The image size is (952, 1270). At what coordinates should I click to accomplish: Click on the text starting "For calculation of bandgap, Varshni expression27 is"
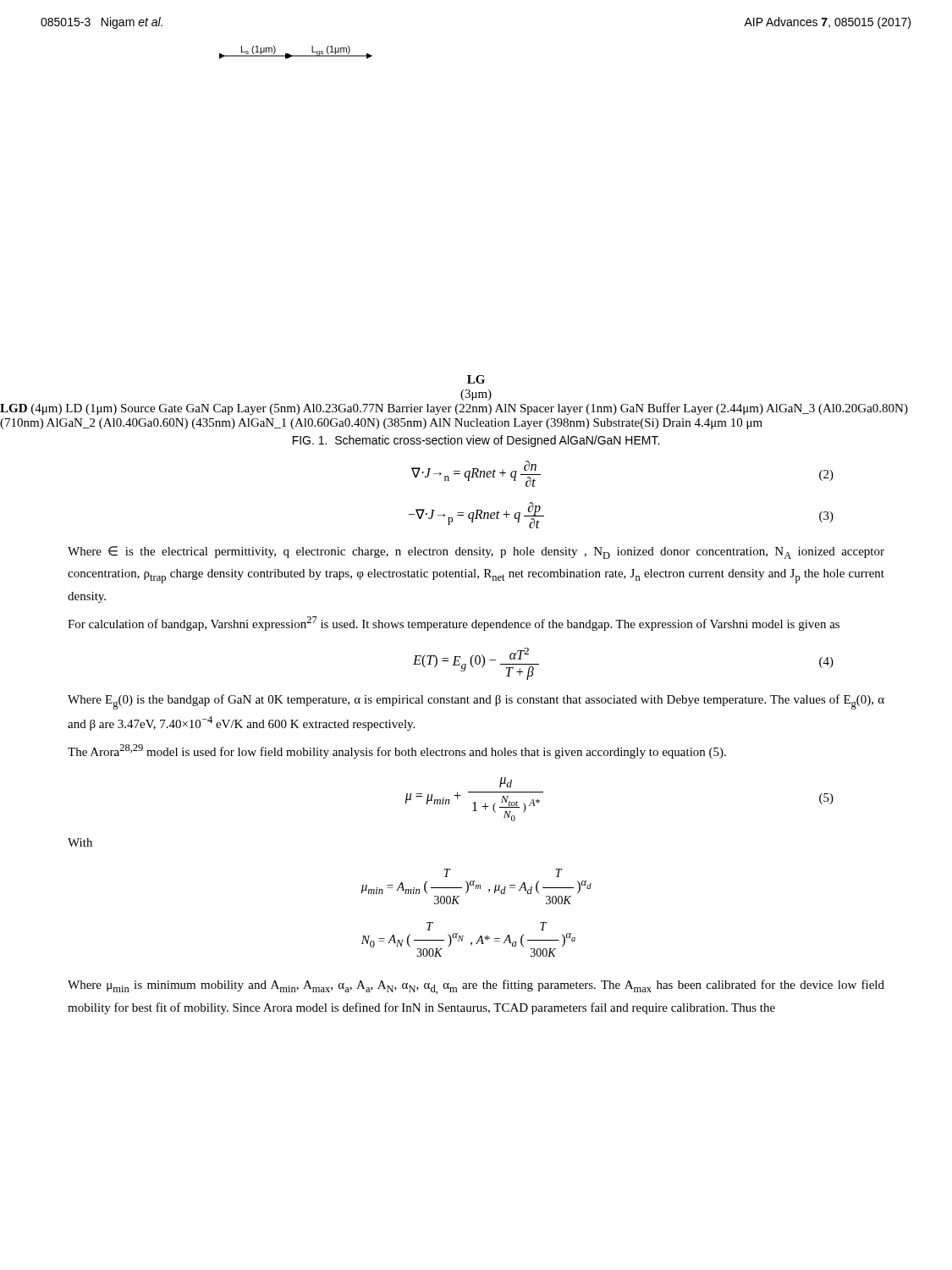454,622
